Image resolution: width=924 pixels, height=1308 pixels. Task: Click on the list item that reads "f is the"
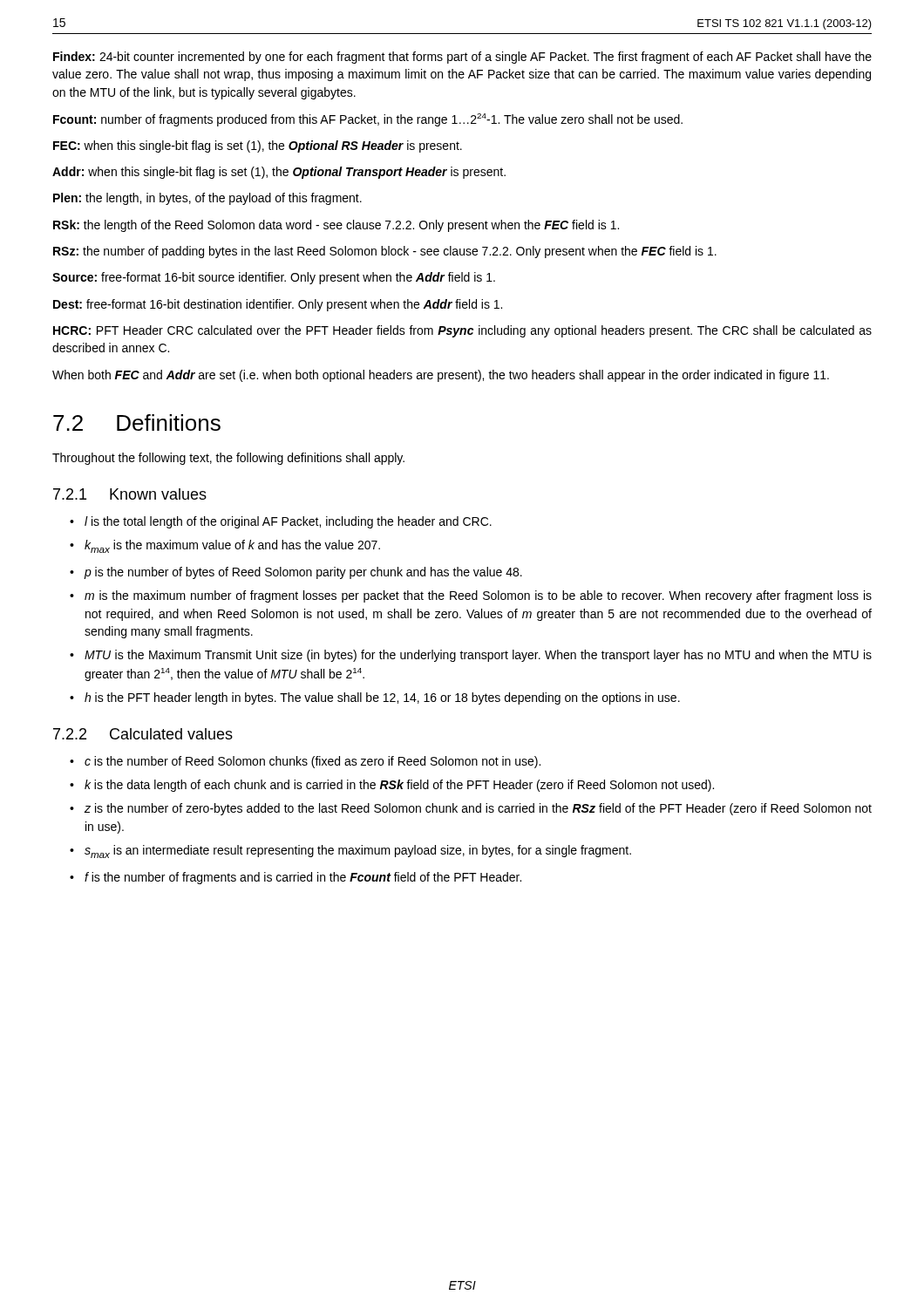click(x=478, y=877)
